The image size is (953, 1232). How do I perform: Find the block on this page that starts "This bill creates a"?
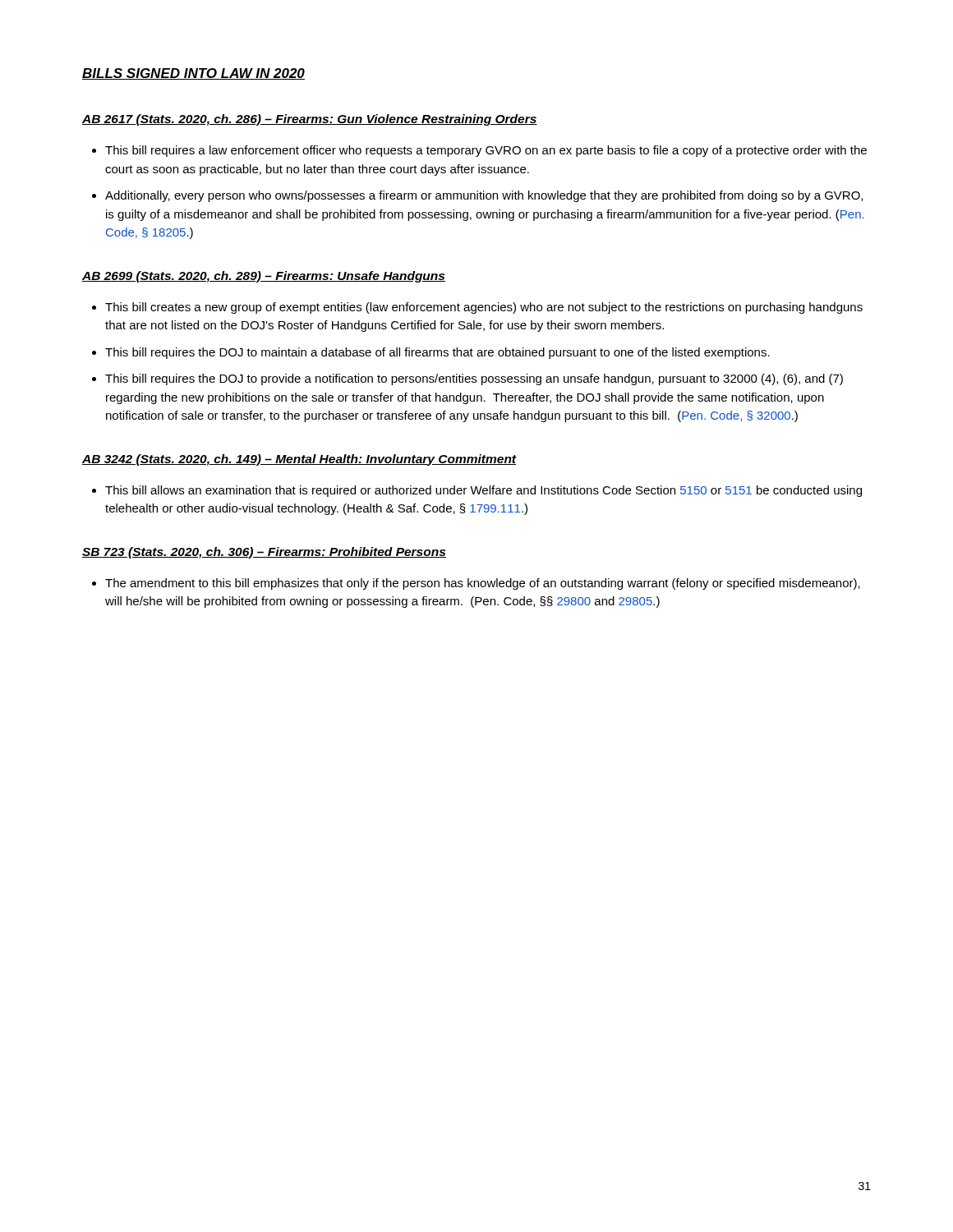coord(484,316)
